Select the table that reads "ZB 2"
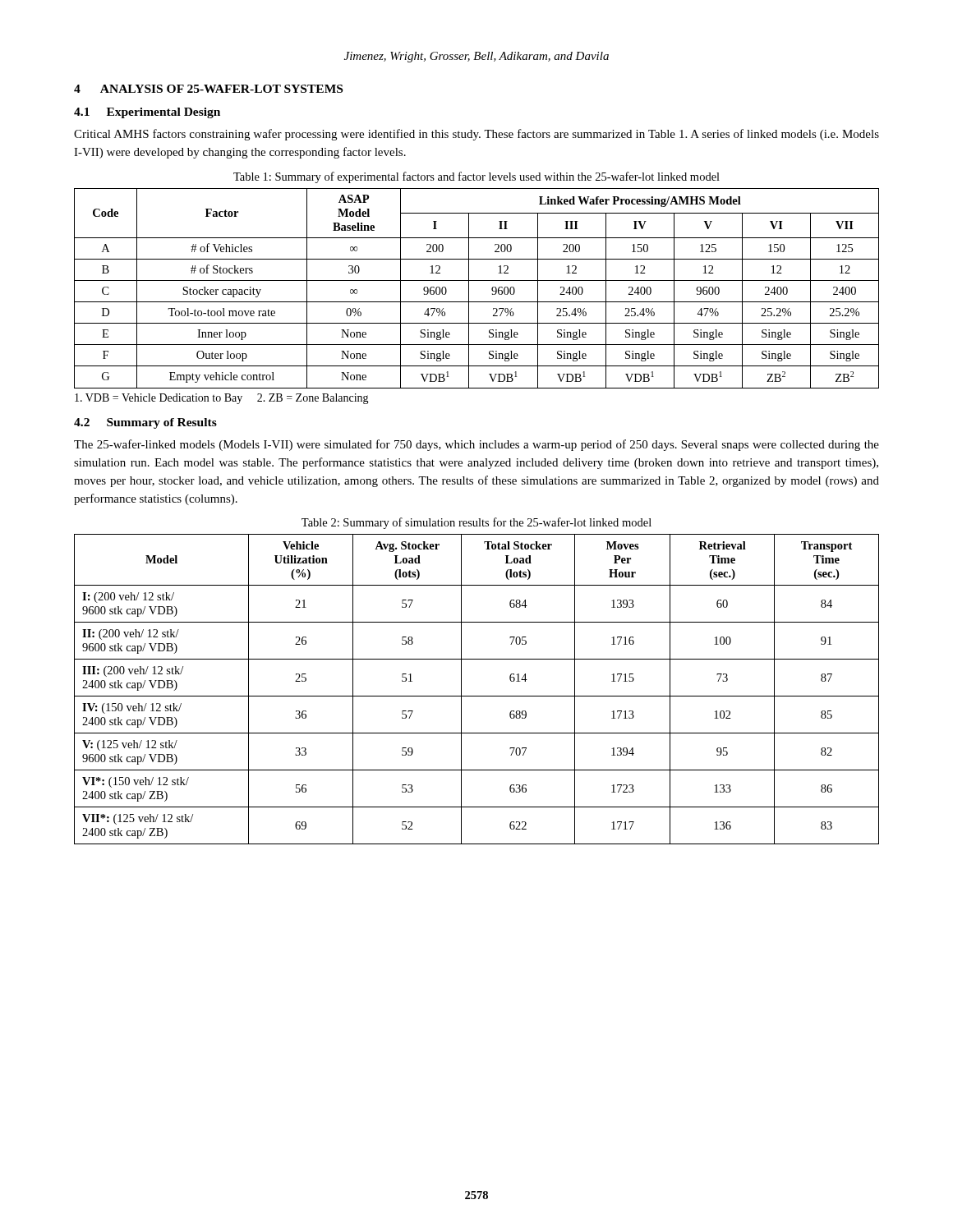Image resolution: width=953 pixels, height=1232 pixels. (476, 288)
